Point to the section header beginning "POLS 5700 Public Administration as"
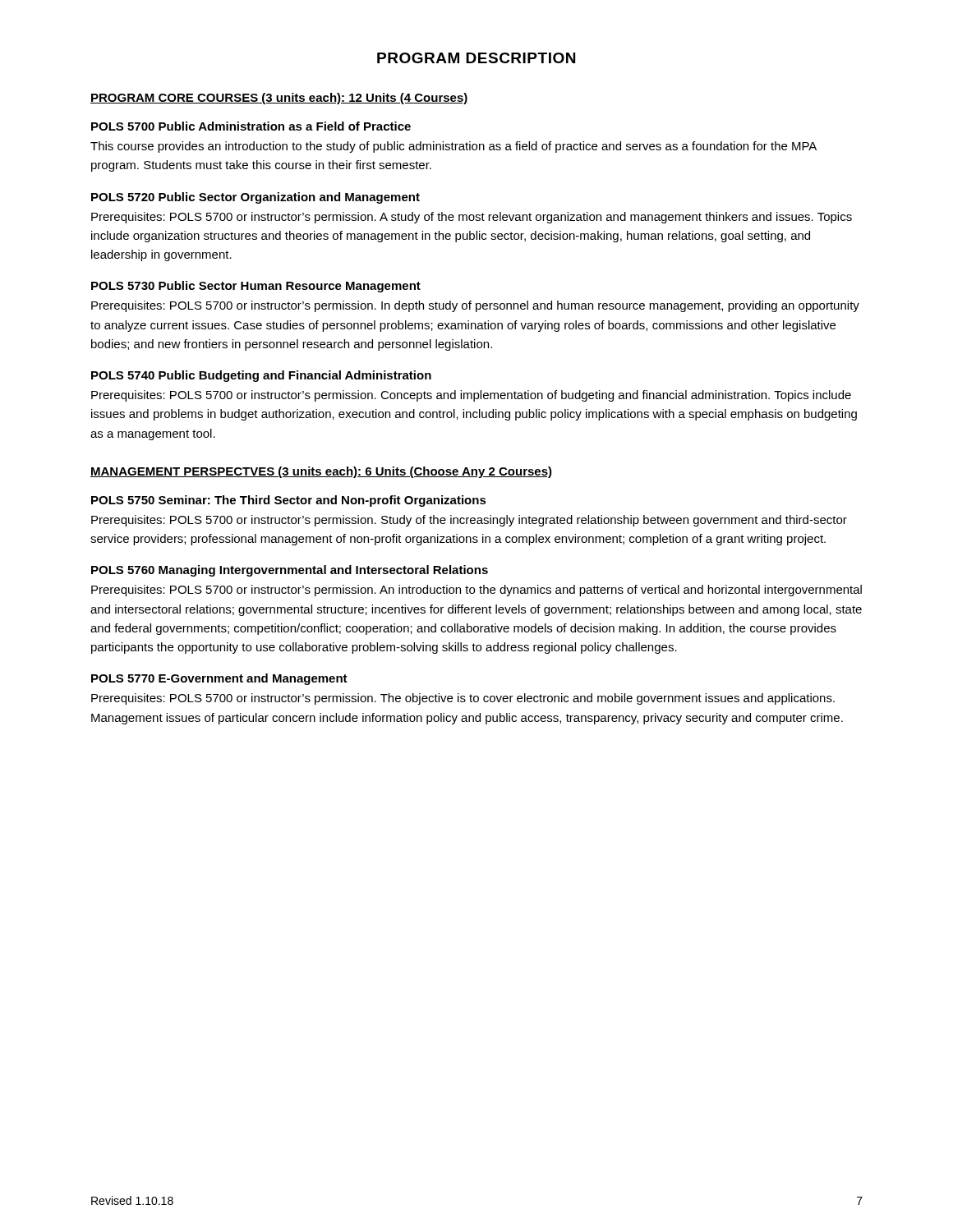This screenshot has height=1232, width=953. [251, 126]
